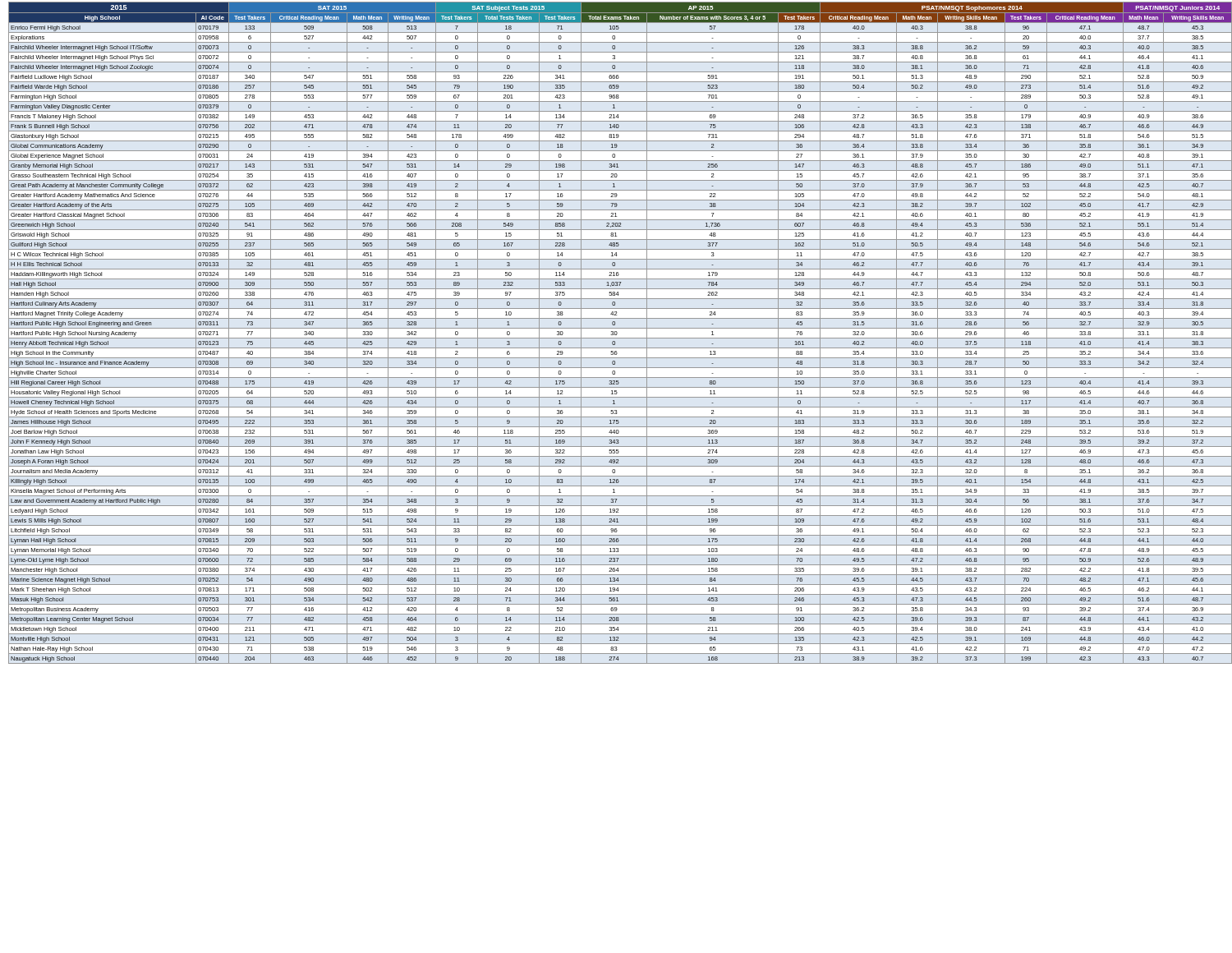
Task: Find the table that mentions "Test Takers"
Action: click(616, 333)
